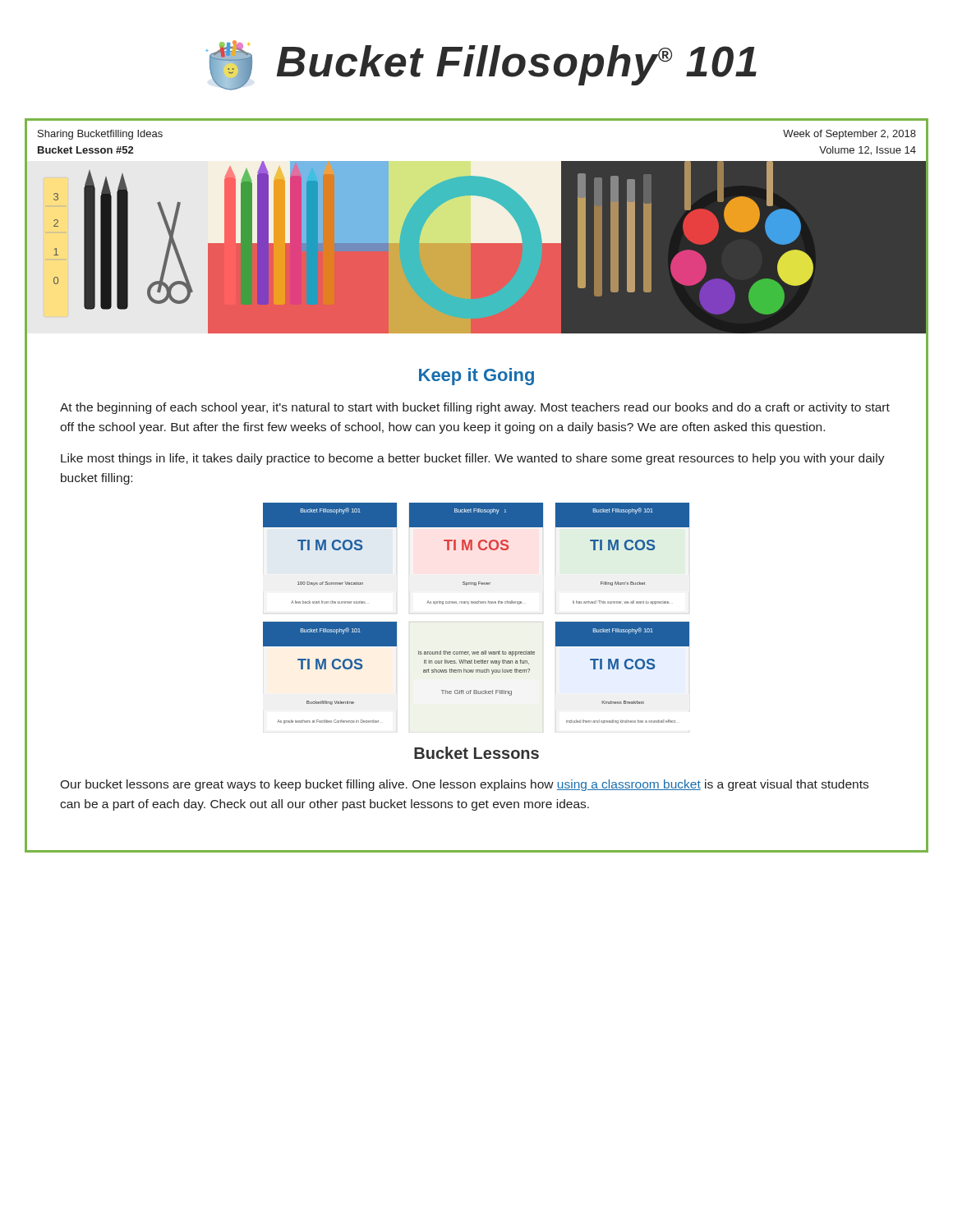Image resolution: width=953 pixels, height=1232 pixels.
Task: Click on the section header that says "Bucket Lessons"
Action: [x=476, y=753]
